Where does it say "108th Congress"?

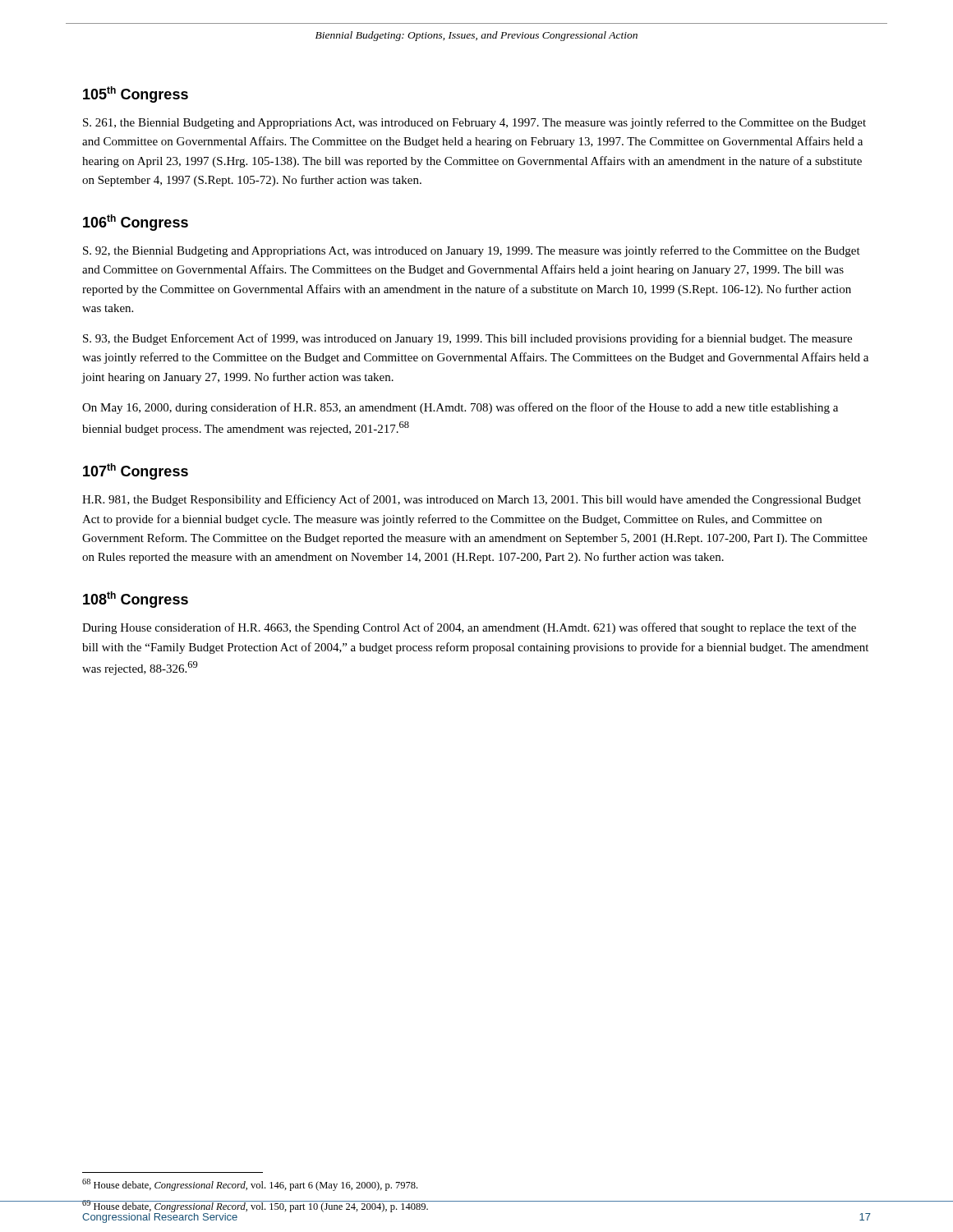tap(135, 599)
